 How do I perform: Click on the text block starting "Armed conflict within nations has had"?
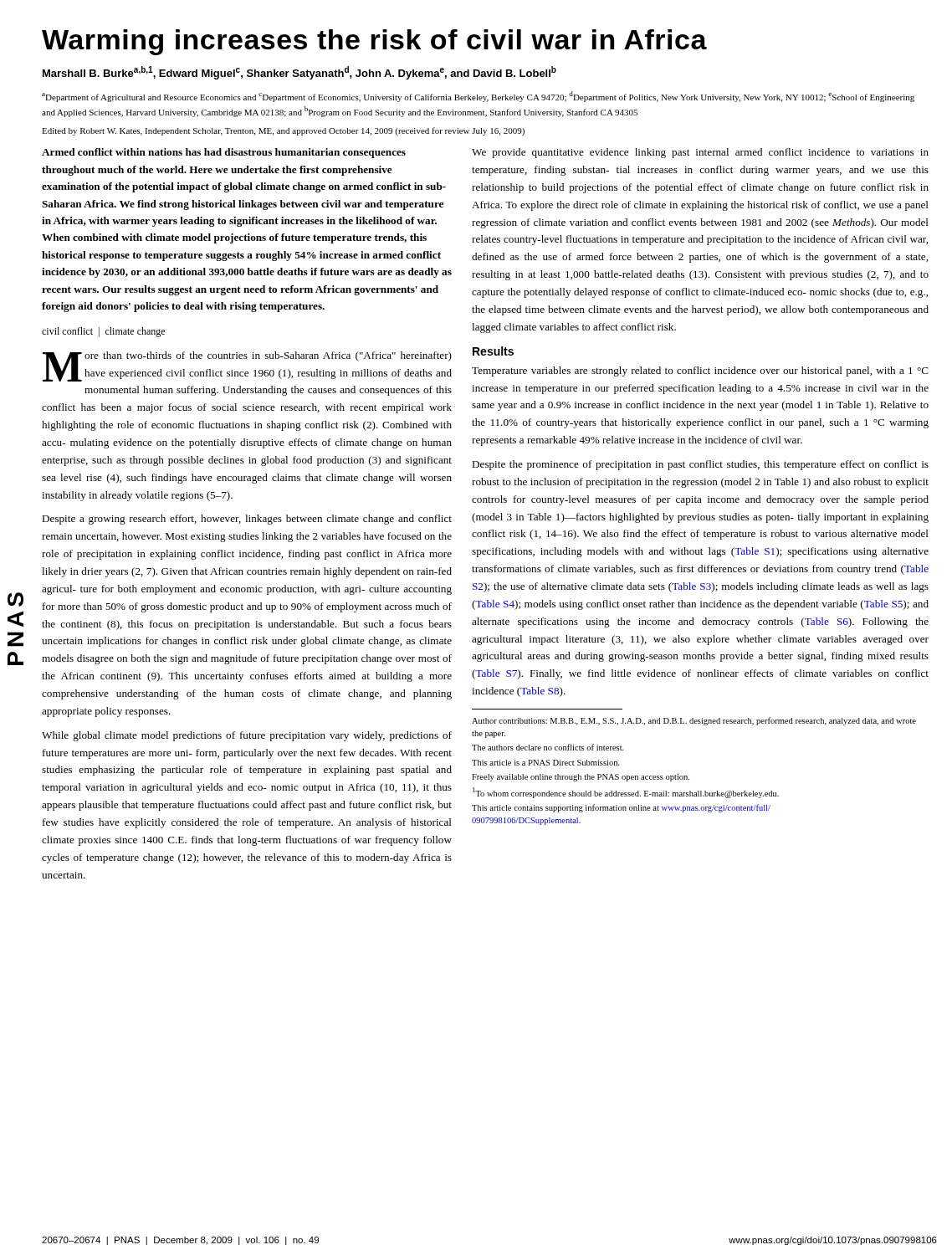click(x=247, y=229)
